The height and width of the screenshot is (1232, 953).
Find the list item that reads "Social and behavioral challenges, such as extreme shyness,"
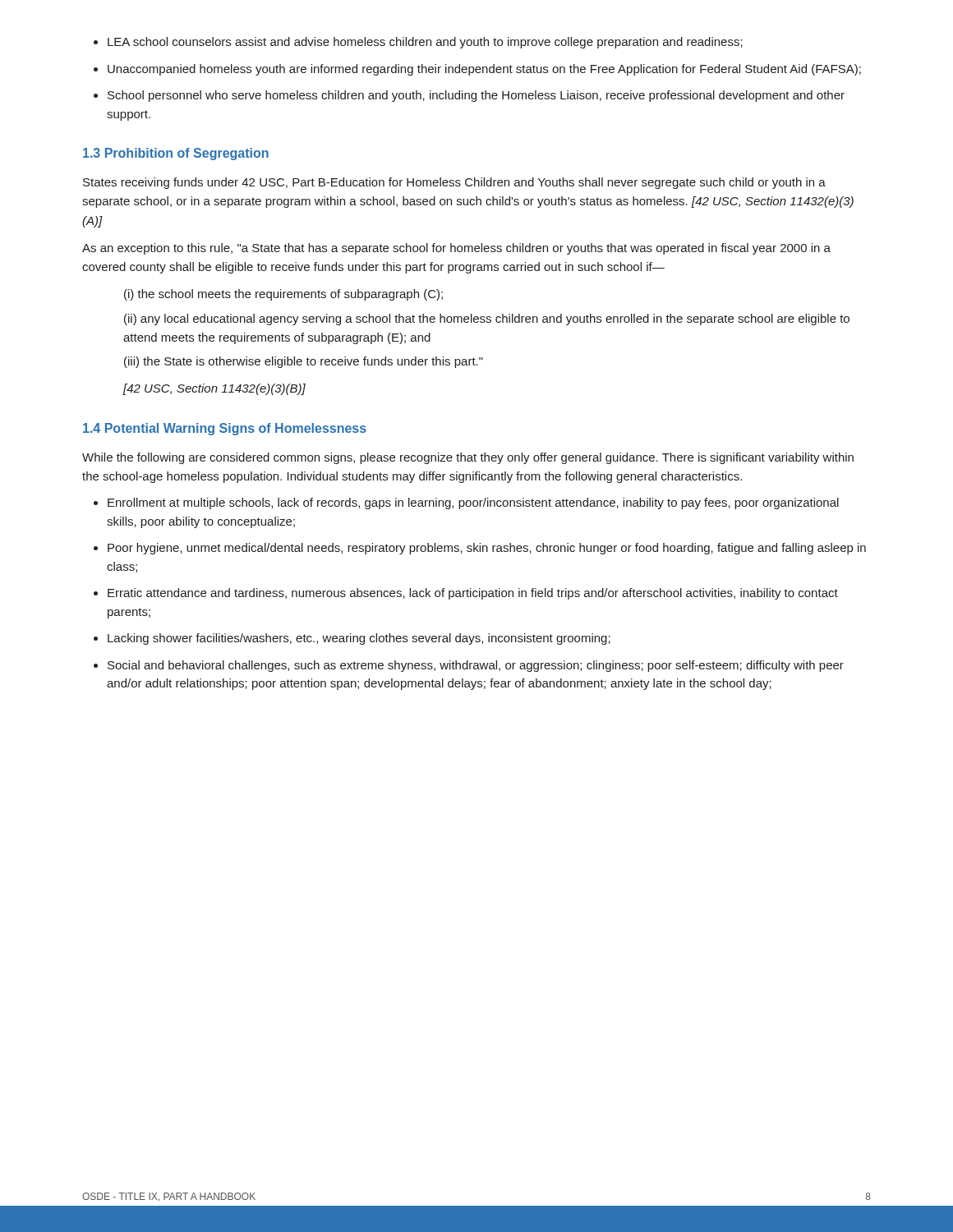coord(489,674)
